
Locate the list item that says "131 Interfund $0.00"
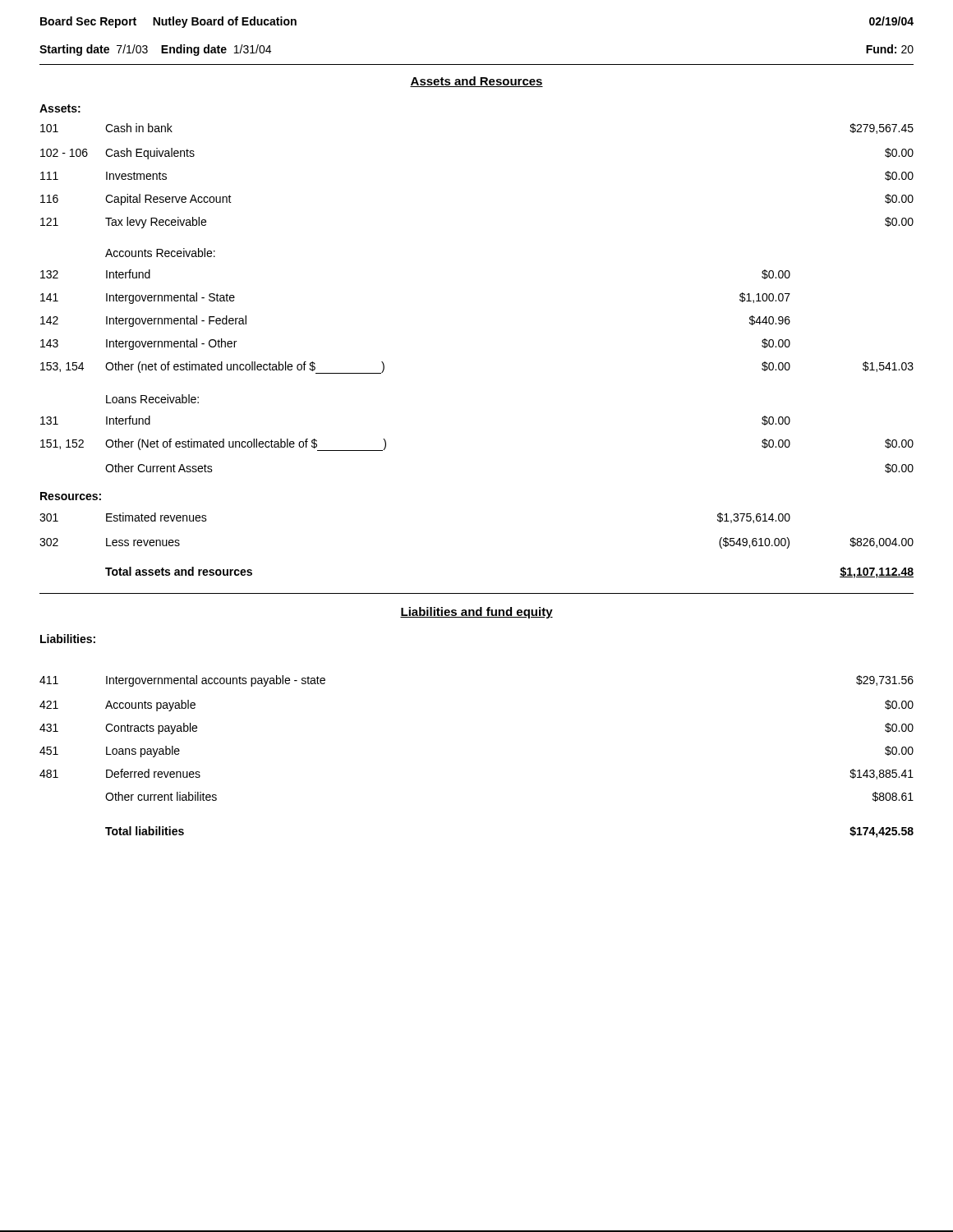(49, 420)
